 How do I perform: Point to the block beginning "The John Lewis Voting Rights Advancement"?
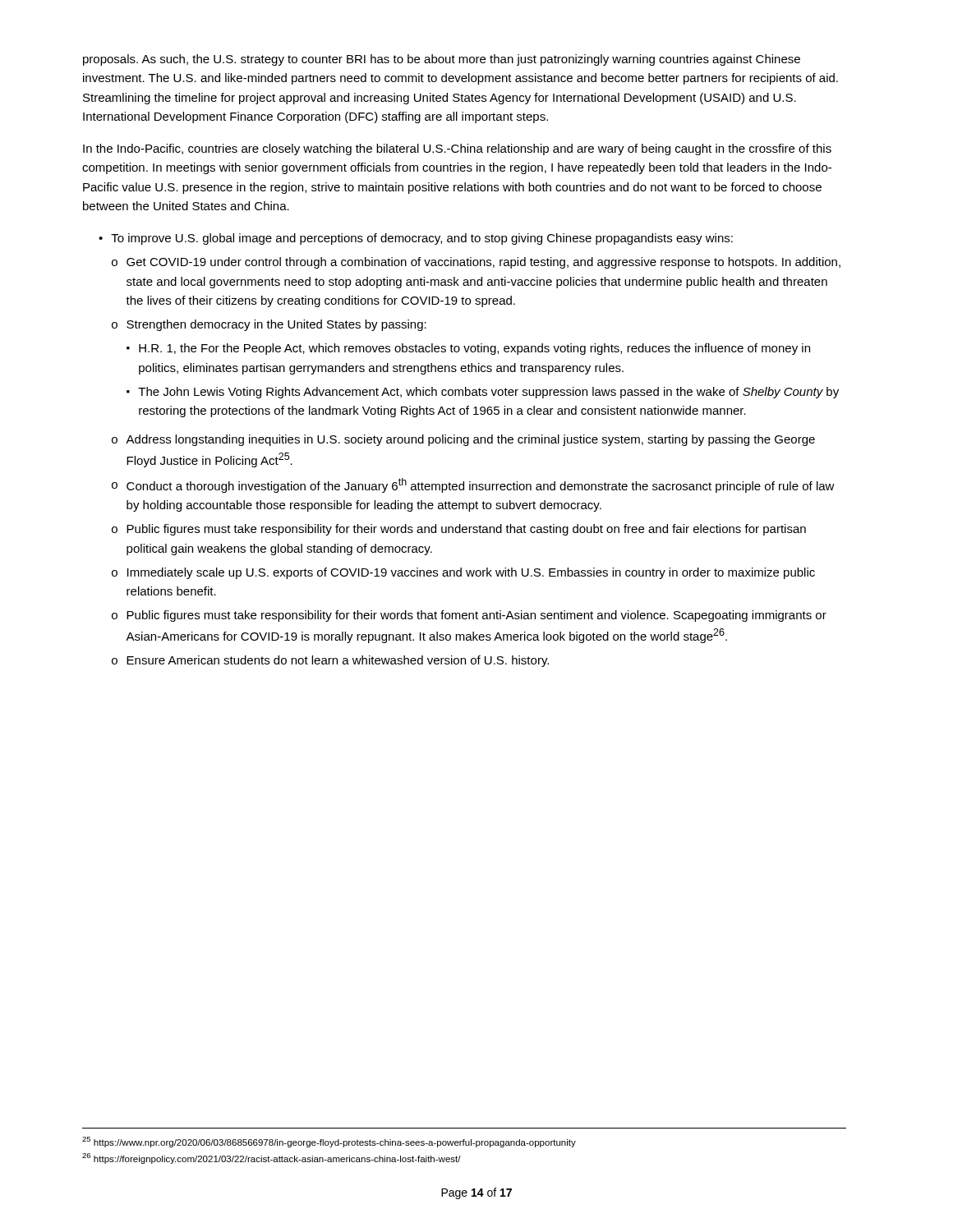click(x=489, y=401)
